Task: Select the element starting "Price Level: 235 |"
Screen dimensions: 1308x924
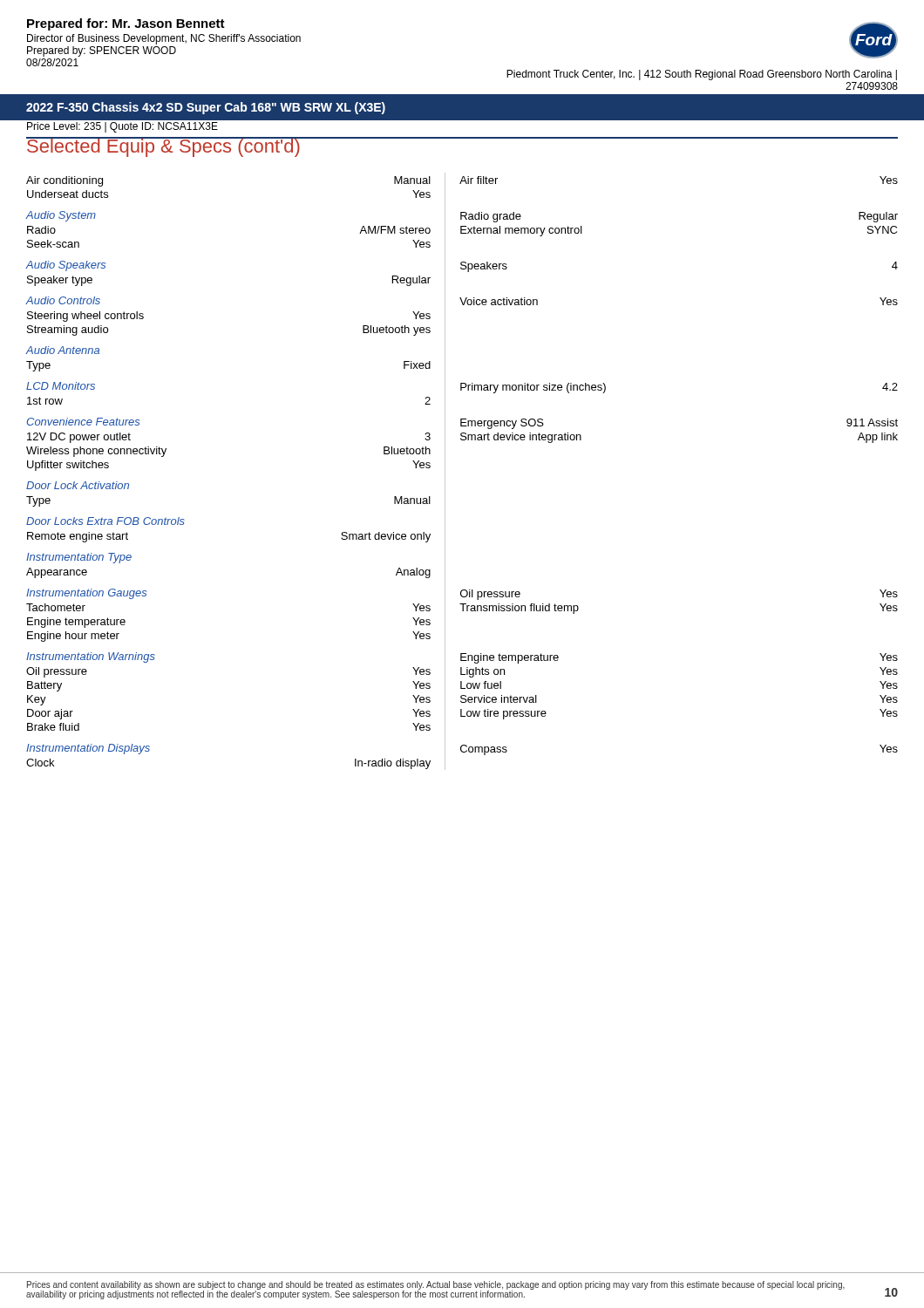Action: pyautogui.click(x=122, y=126)
